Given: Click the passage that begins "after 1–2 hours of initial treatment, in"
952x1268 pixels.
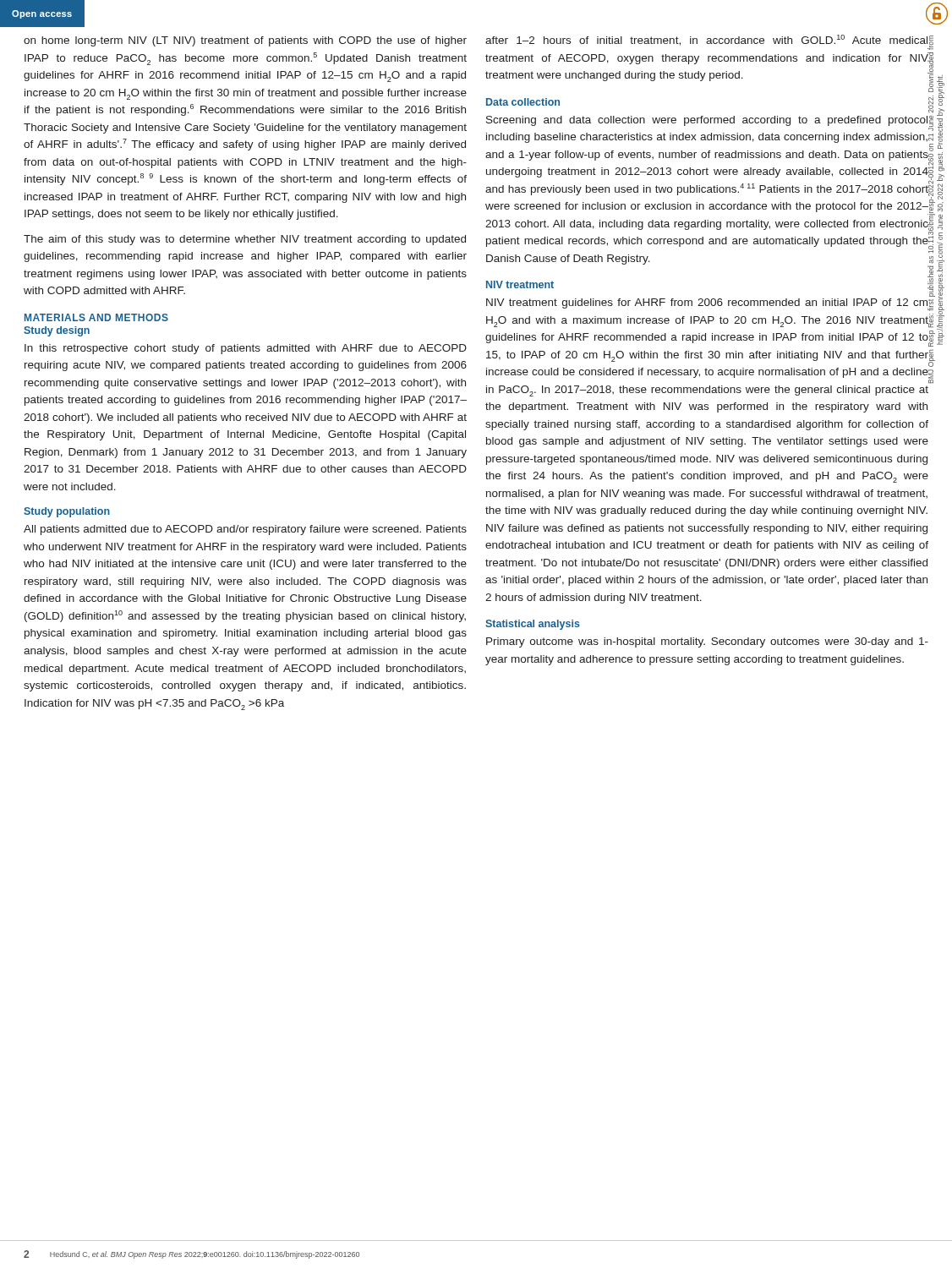Looking at the screenshot, I should (707, 58).
